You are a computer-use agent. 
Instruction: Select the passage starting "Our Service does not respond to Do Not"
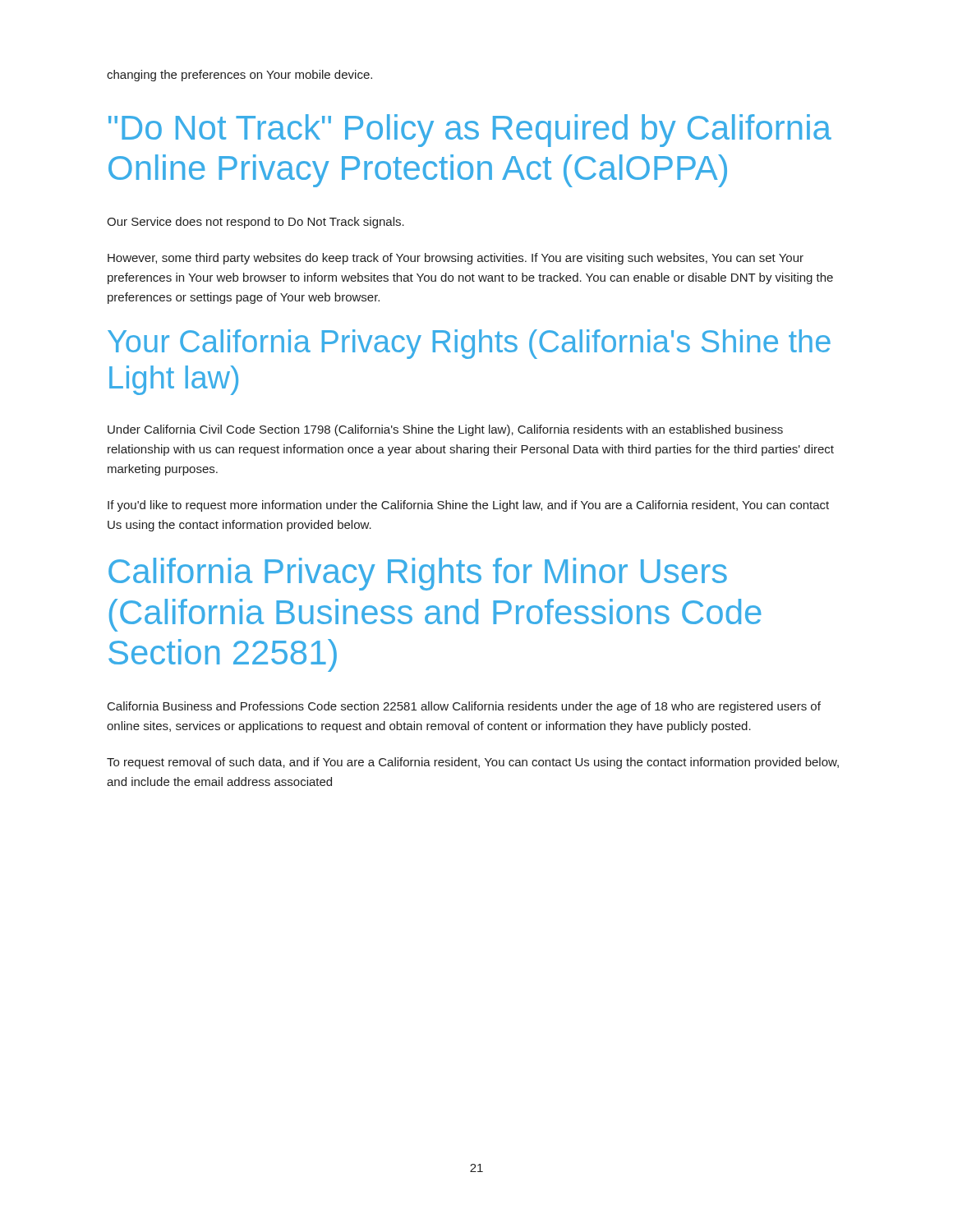coord(256,221)
